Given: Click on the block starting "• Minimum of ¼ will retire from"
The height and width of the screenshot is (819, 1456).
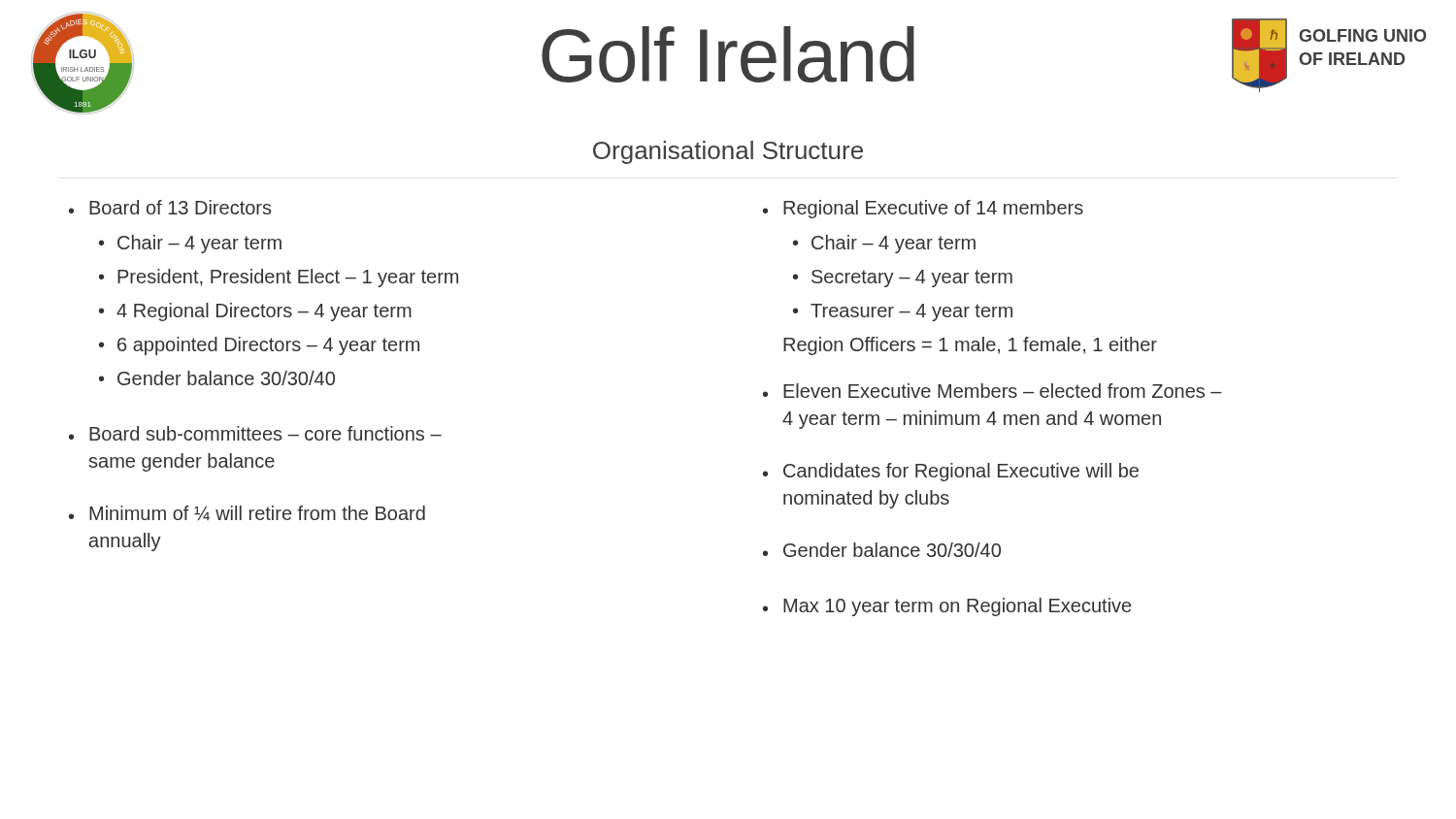Looking at the screenshot, I should 247,527.
